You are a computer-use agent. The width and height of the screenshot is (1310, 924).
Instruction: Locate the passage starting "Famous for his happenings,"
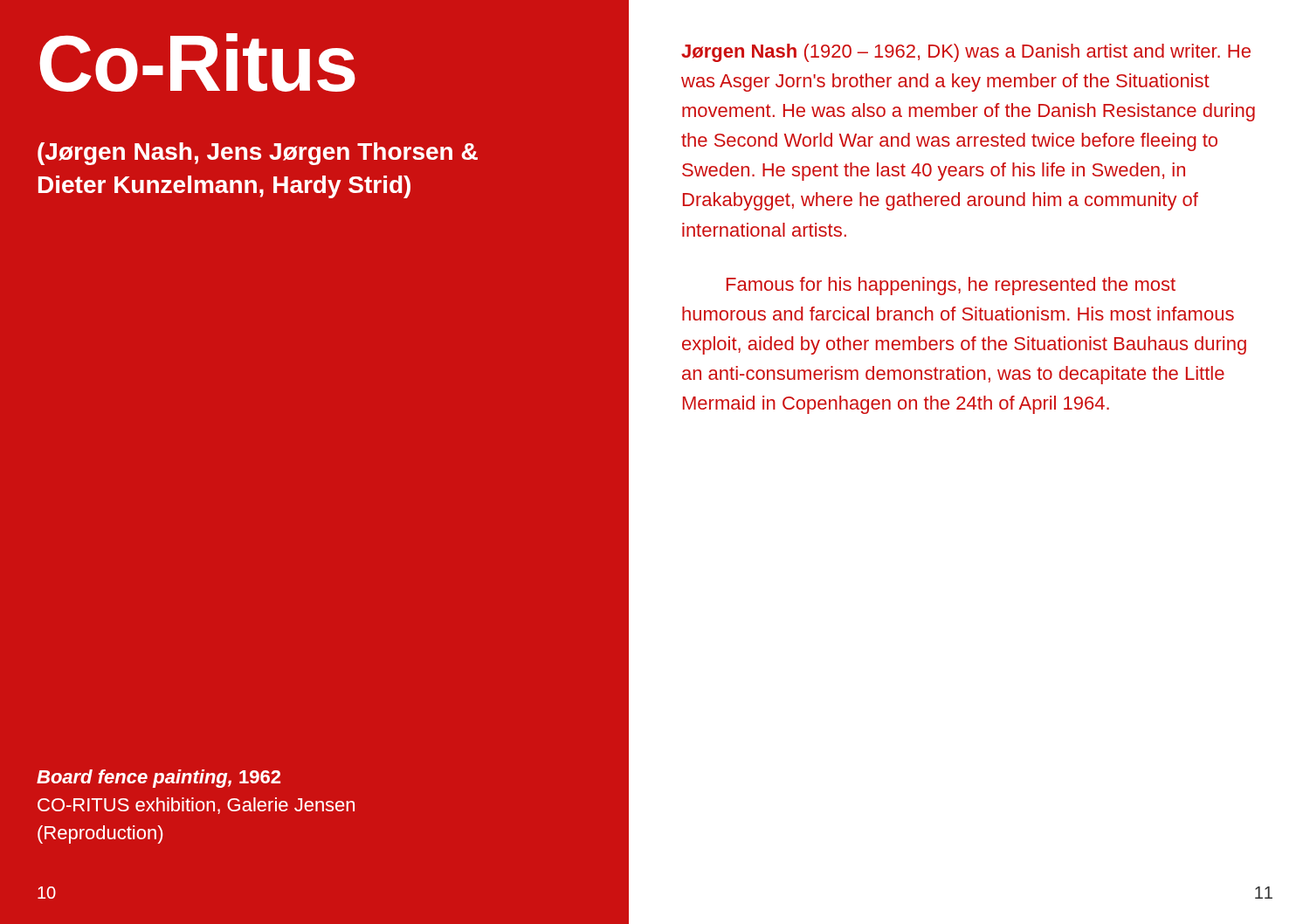(964, 343)
